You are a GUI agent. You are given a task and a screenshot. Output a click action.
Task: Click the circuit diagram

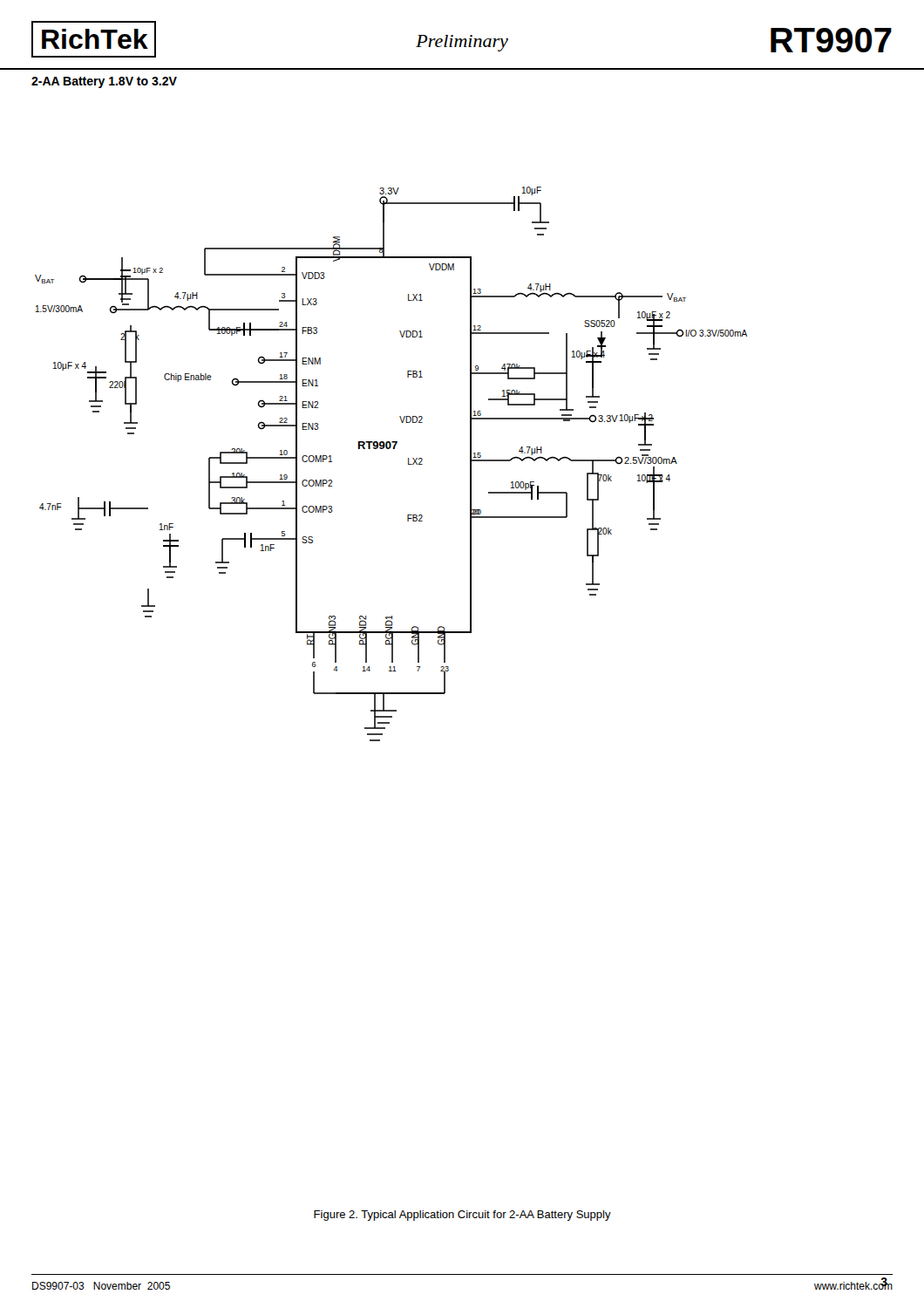pyautogui.click(x=462, y=458)
